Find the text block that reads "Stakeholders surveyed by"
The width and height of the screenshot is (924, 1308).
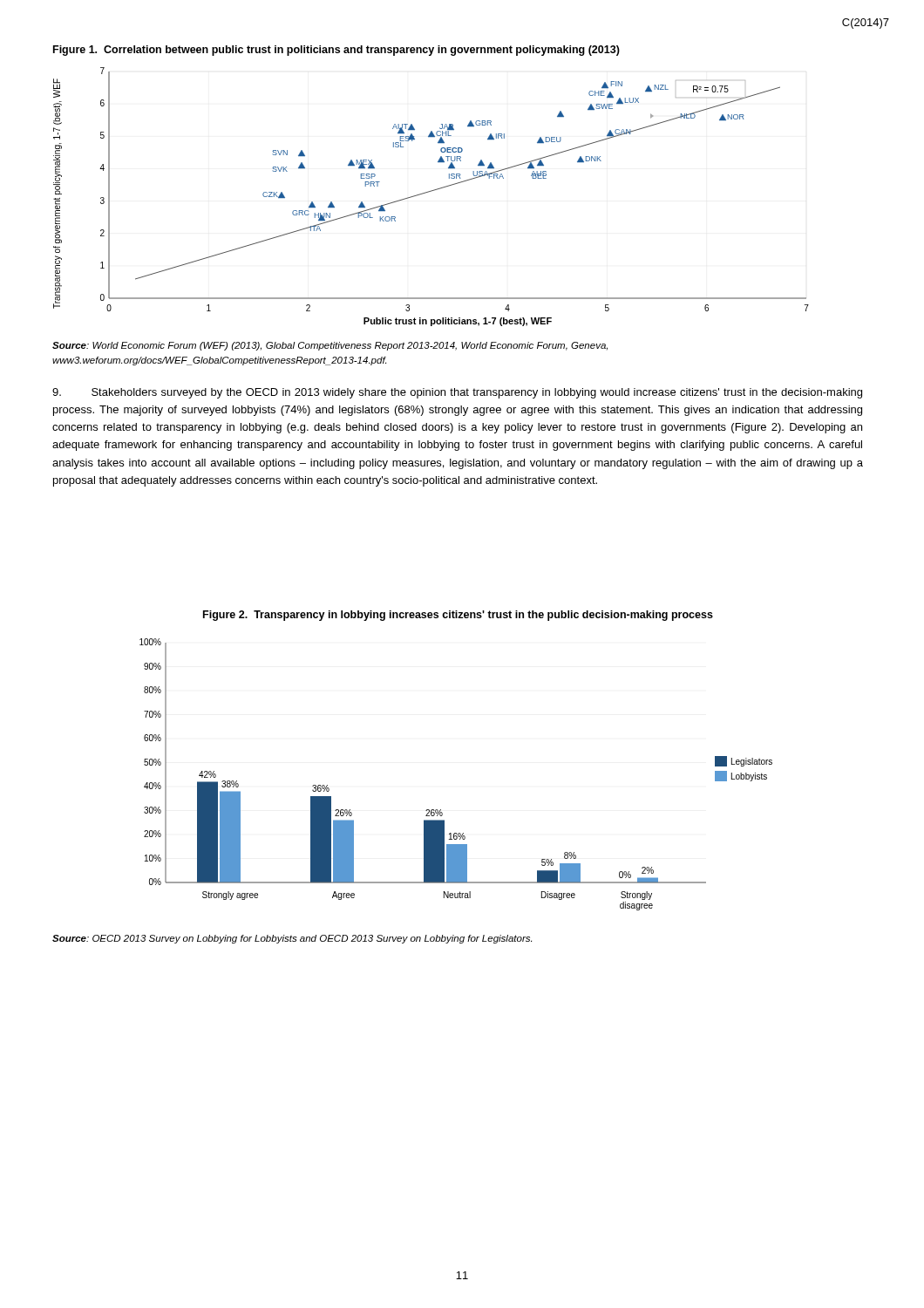(458, 436)
